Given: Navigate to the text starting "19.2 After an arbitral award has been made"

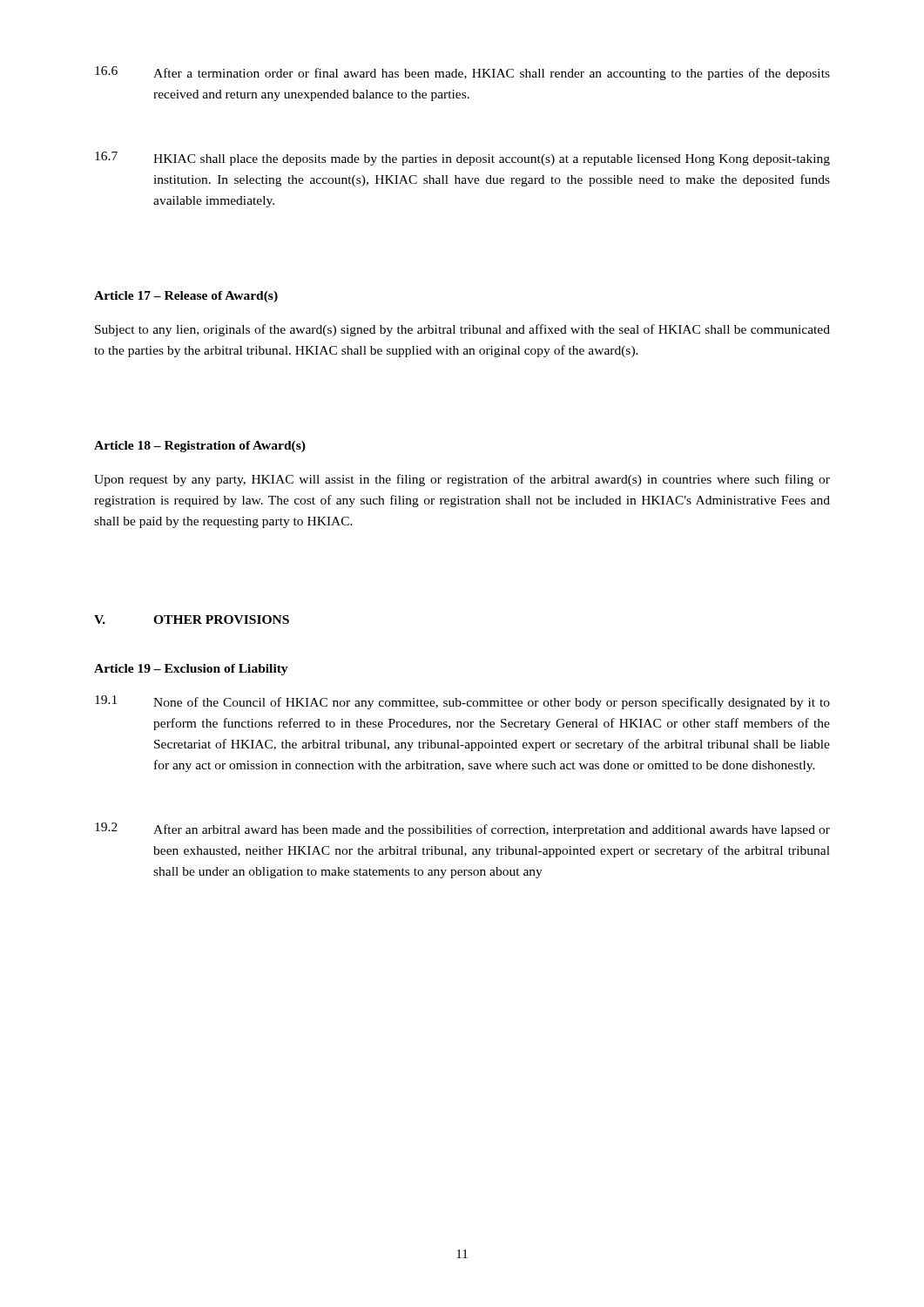Looking at the screenshot, I should click(462, 851).
